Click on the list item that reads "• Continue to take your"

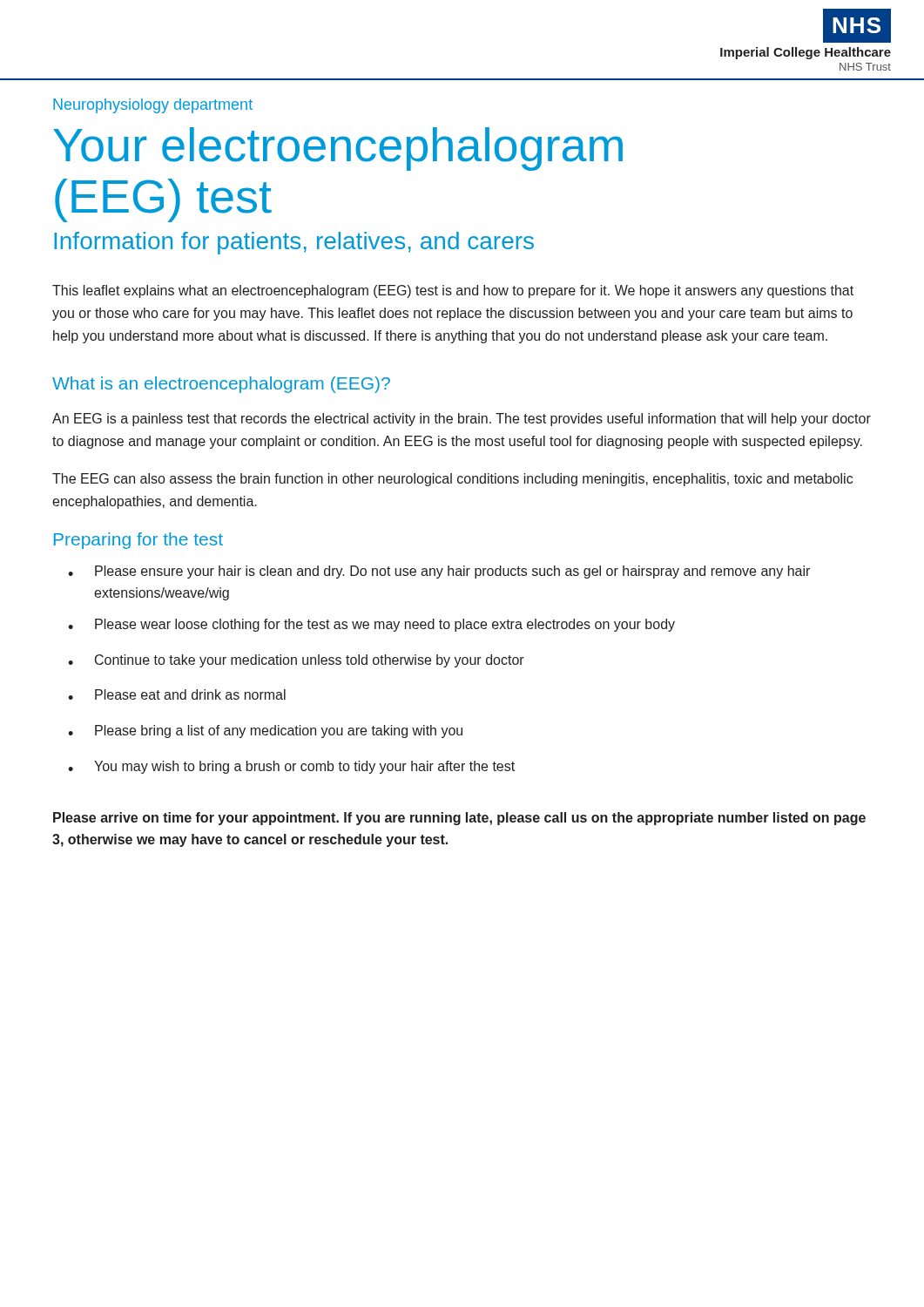click(470, 662)
